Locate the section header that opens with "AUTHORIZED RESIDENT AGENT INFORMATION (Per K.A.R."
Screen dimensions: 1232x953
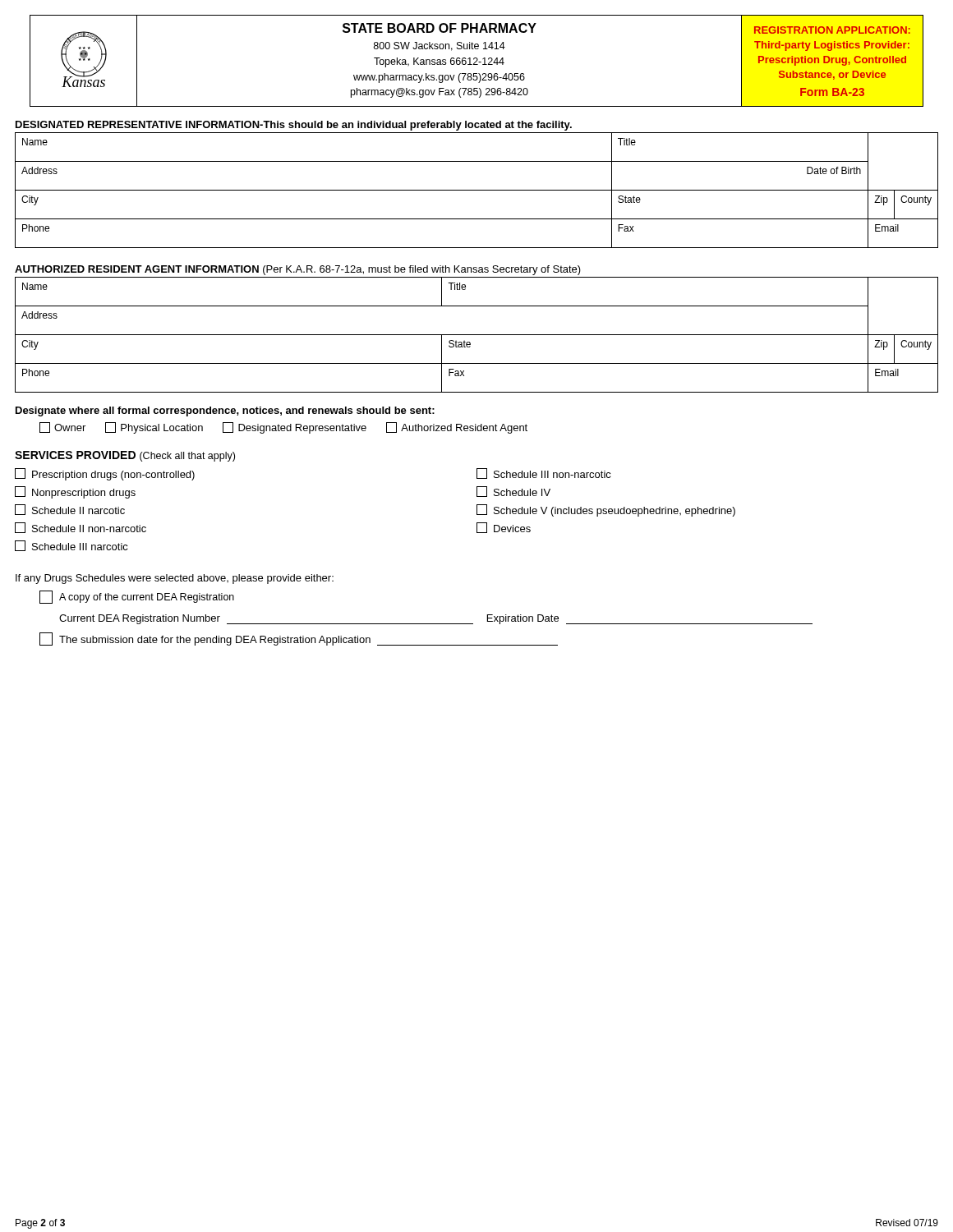(476, 269)
